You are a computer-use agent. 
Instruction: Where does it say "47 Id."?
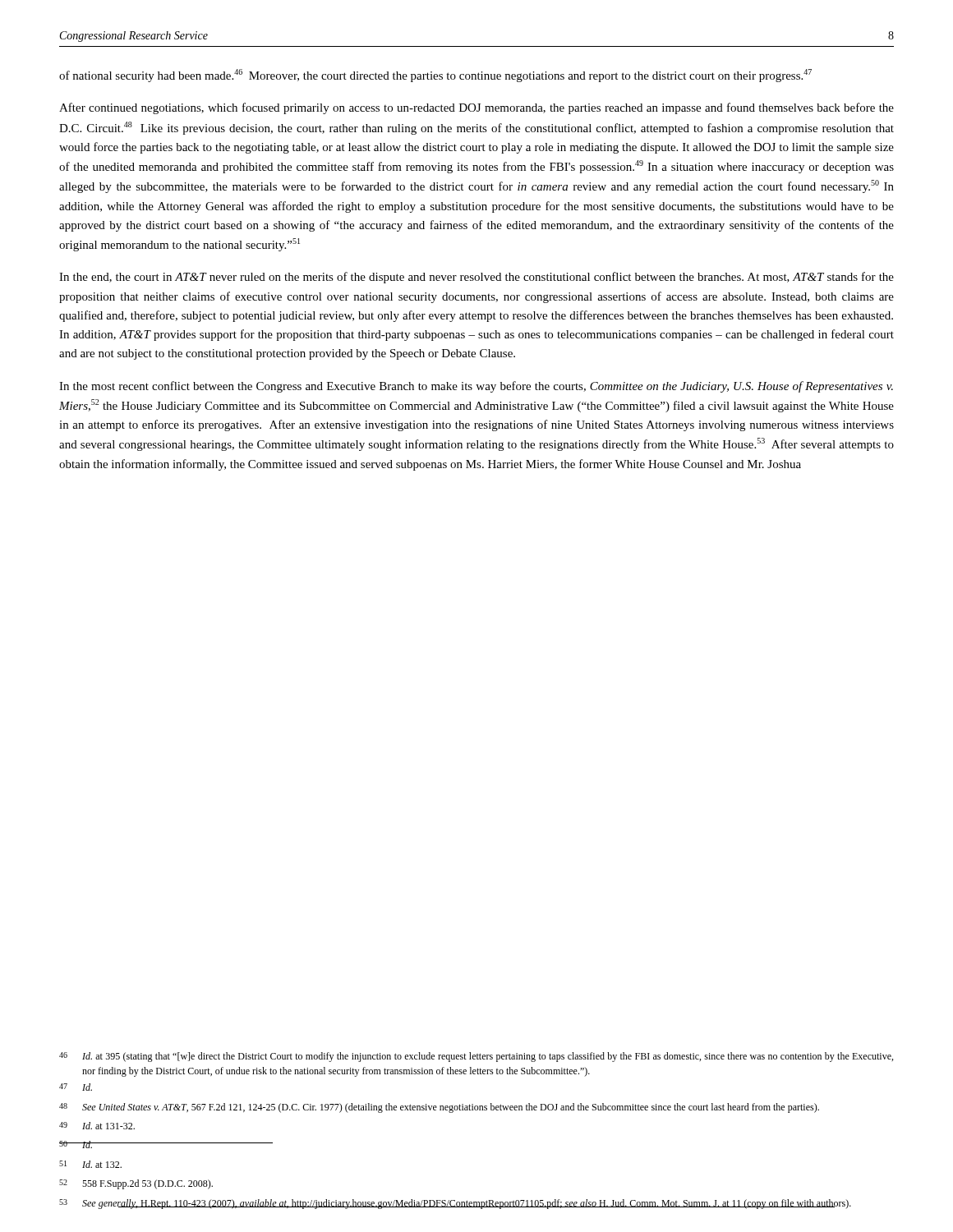click(x=87, y=1087)
